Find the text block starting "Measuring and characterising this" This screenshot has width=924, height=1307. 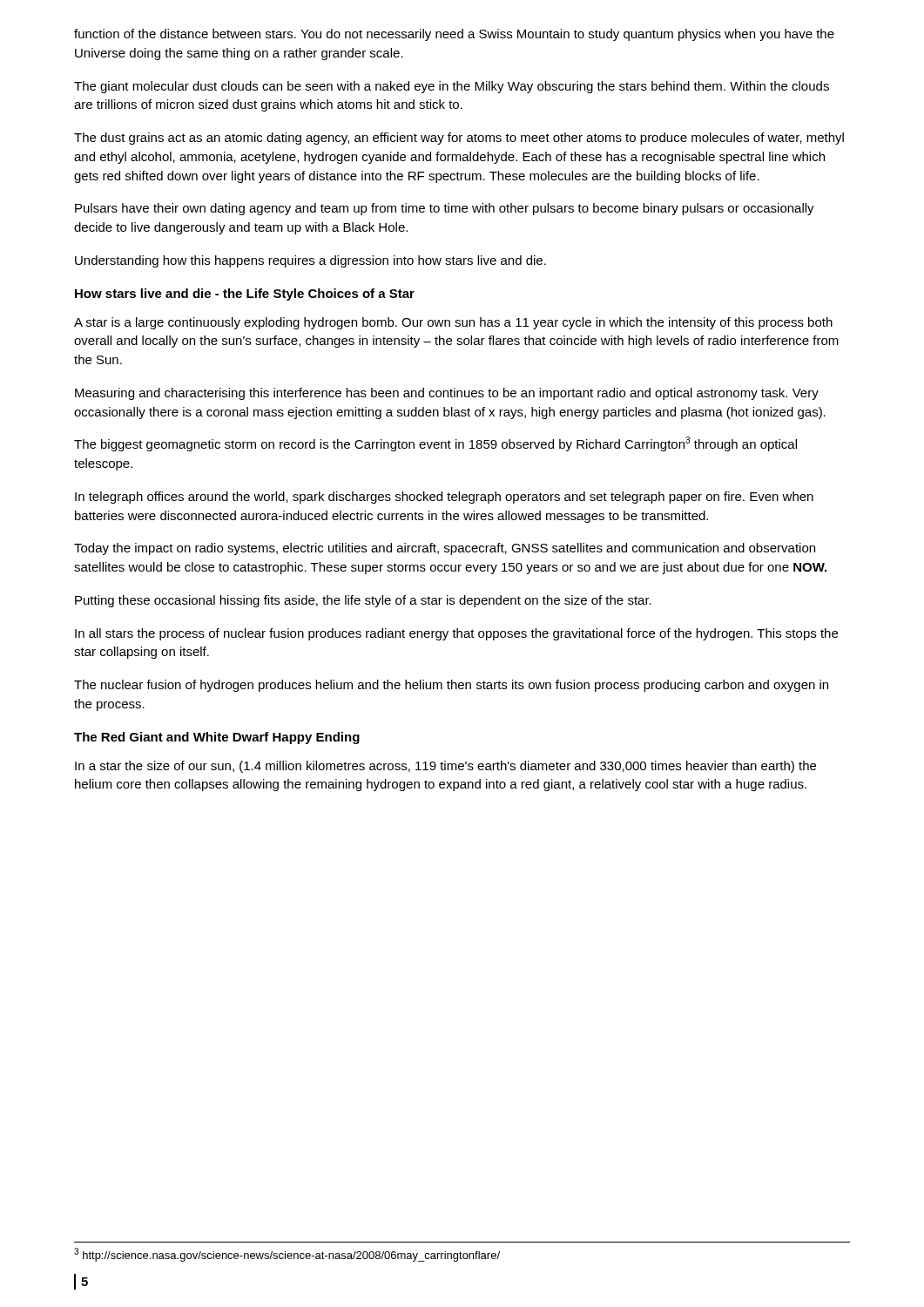(x=462, y=402)
